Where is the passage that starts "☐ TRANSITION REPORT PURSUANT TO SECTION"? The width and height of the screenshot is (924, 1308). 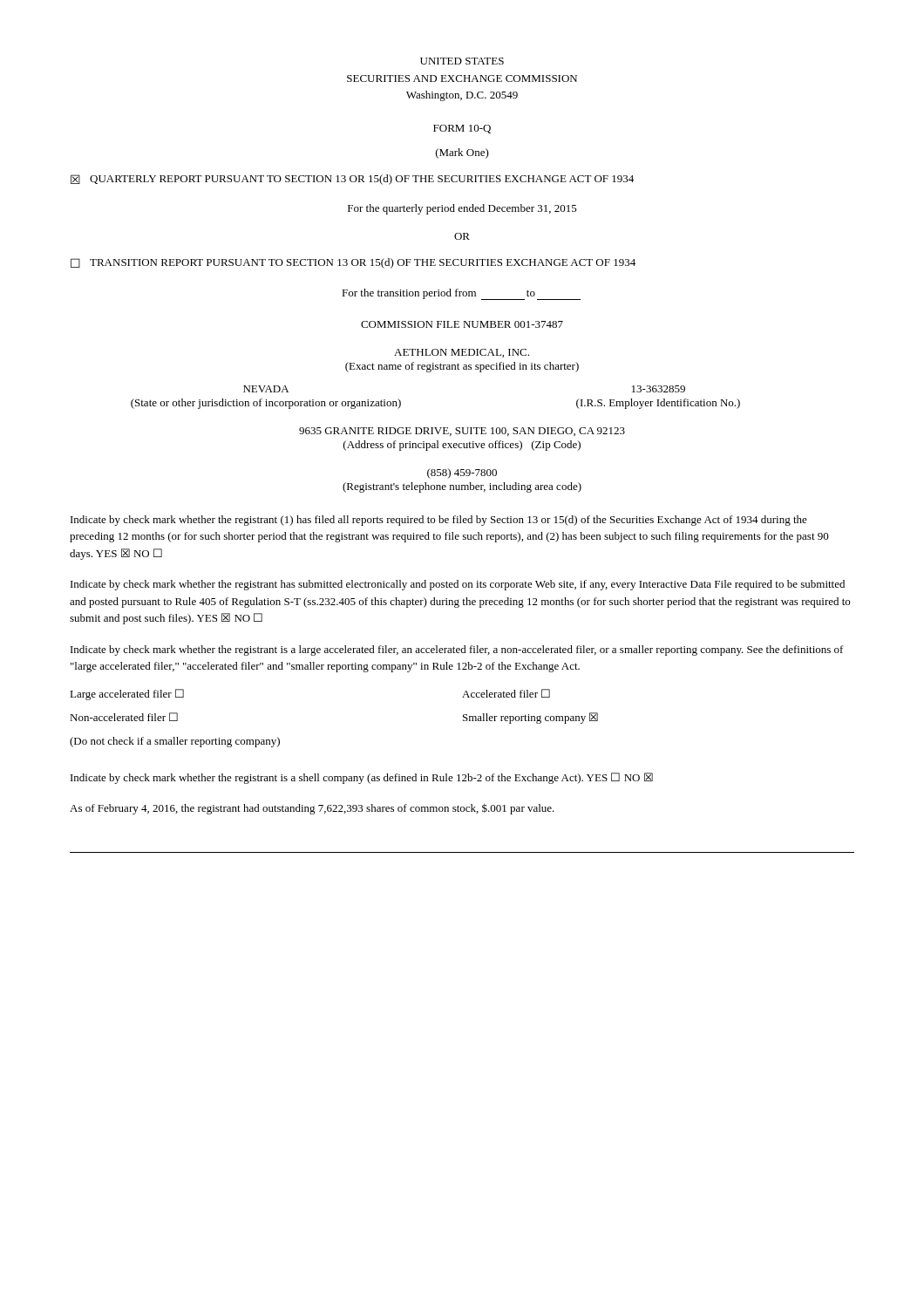click(462, 263)
